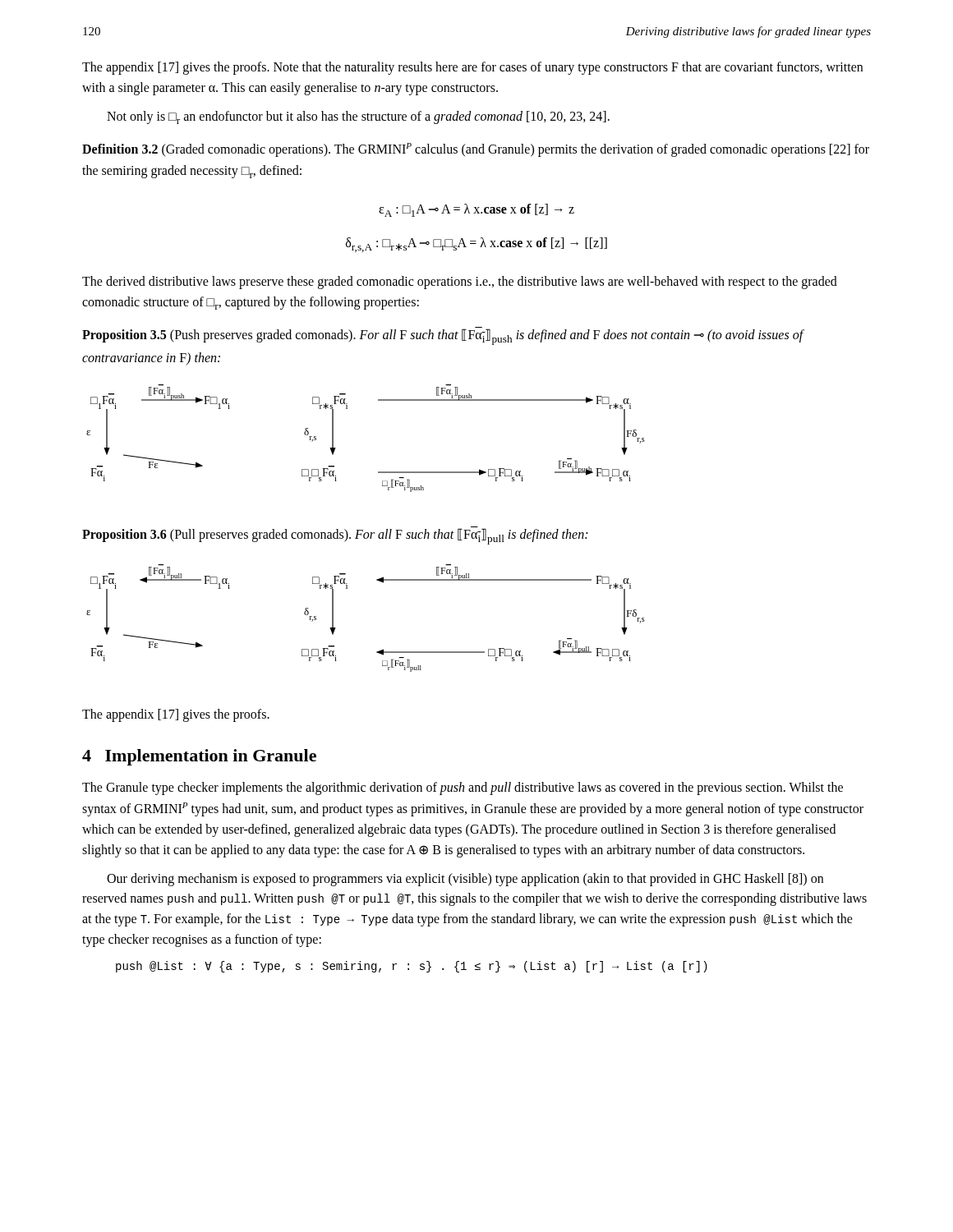953x1232 pixels.
Task: Click on the text block with the text "Definition 3.2 (Graded comonadic operations). The GRMINIP"
Action: tap(476, 161)
